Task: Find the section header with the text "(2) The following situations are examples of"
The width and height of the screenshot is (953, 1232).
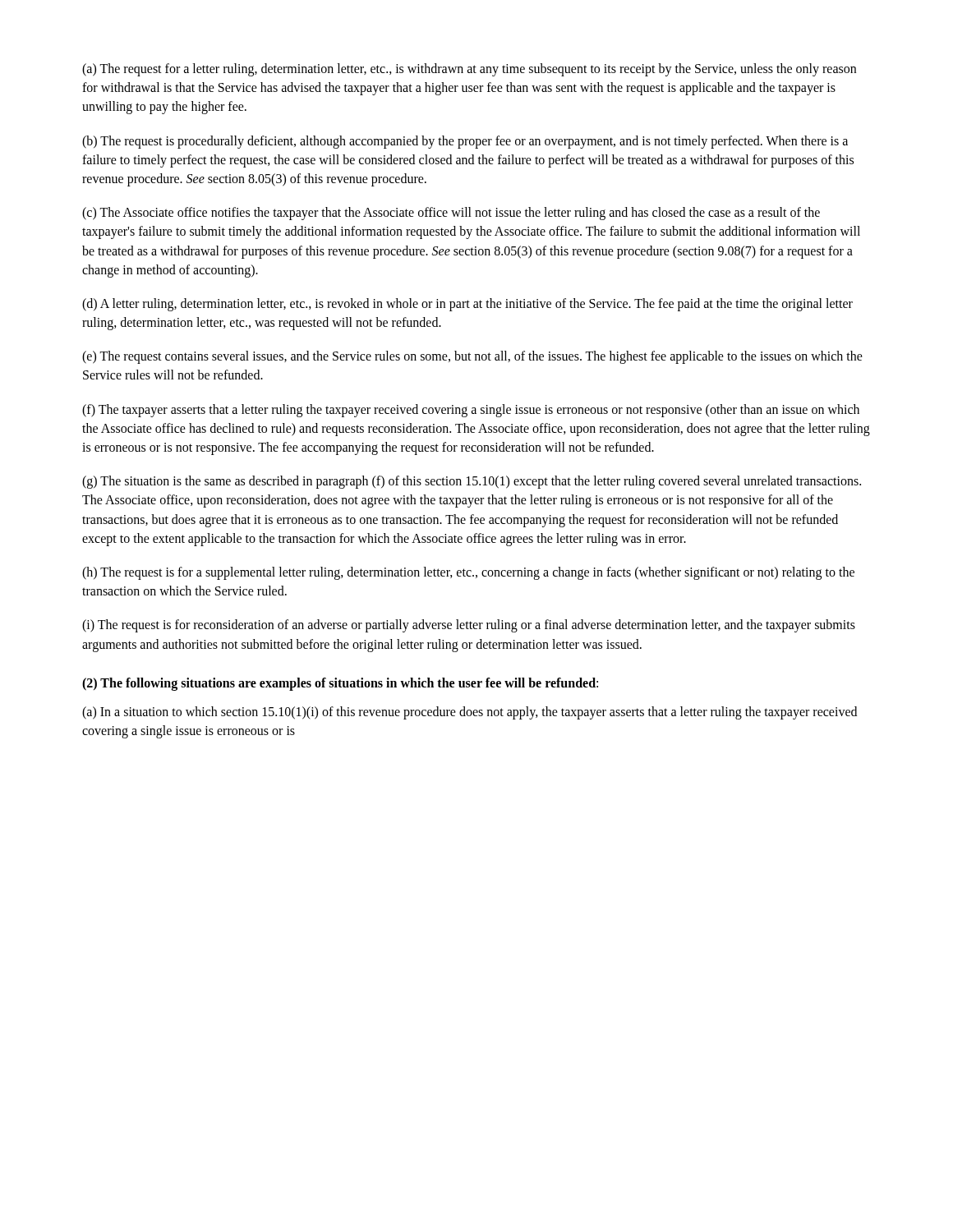Action: click(341, 683)
